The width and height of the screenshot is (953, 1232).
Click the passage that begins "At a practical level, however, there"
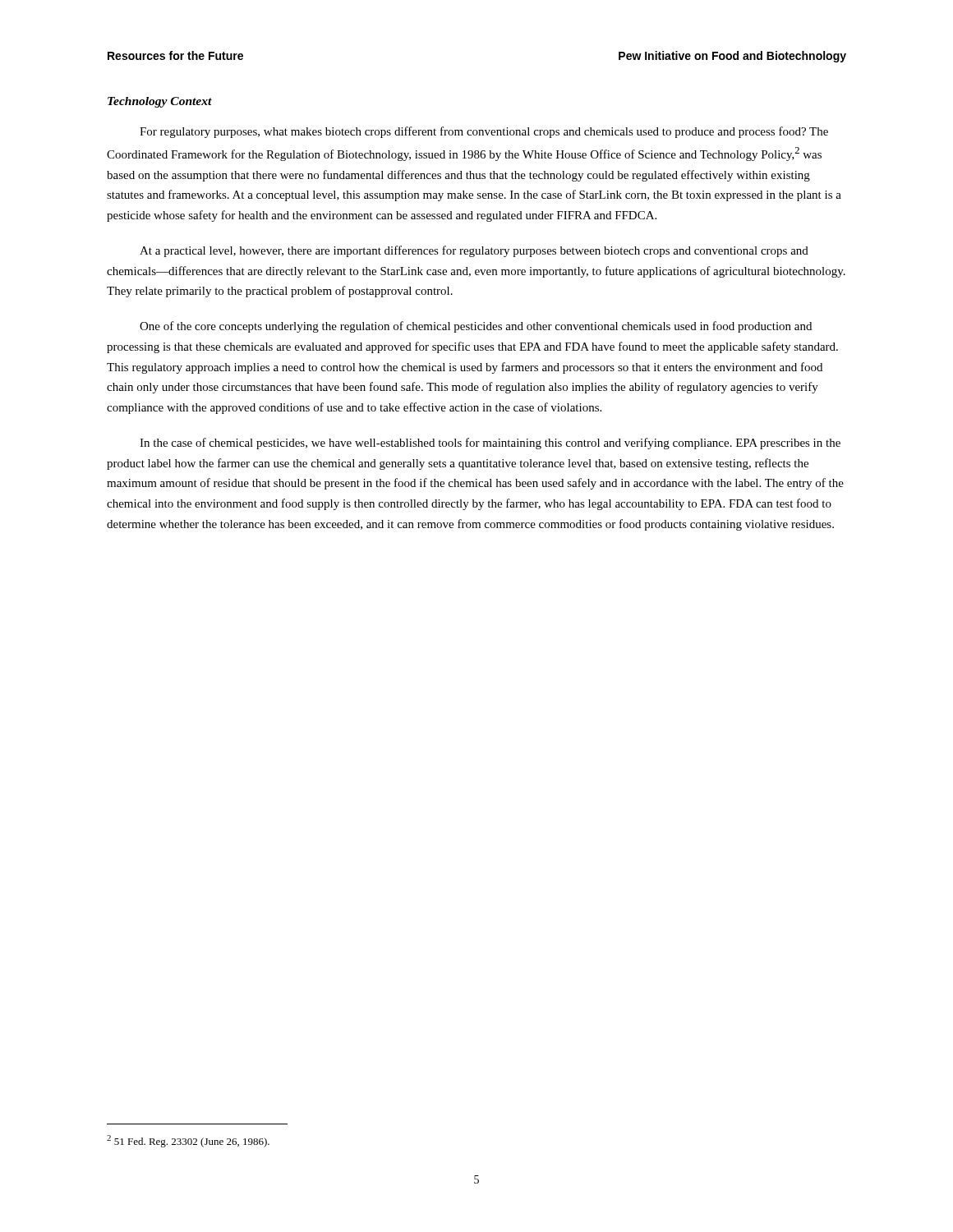[x=476, y=271]
